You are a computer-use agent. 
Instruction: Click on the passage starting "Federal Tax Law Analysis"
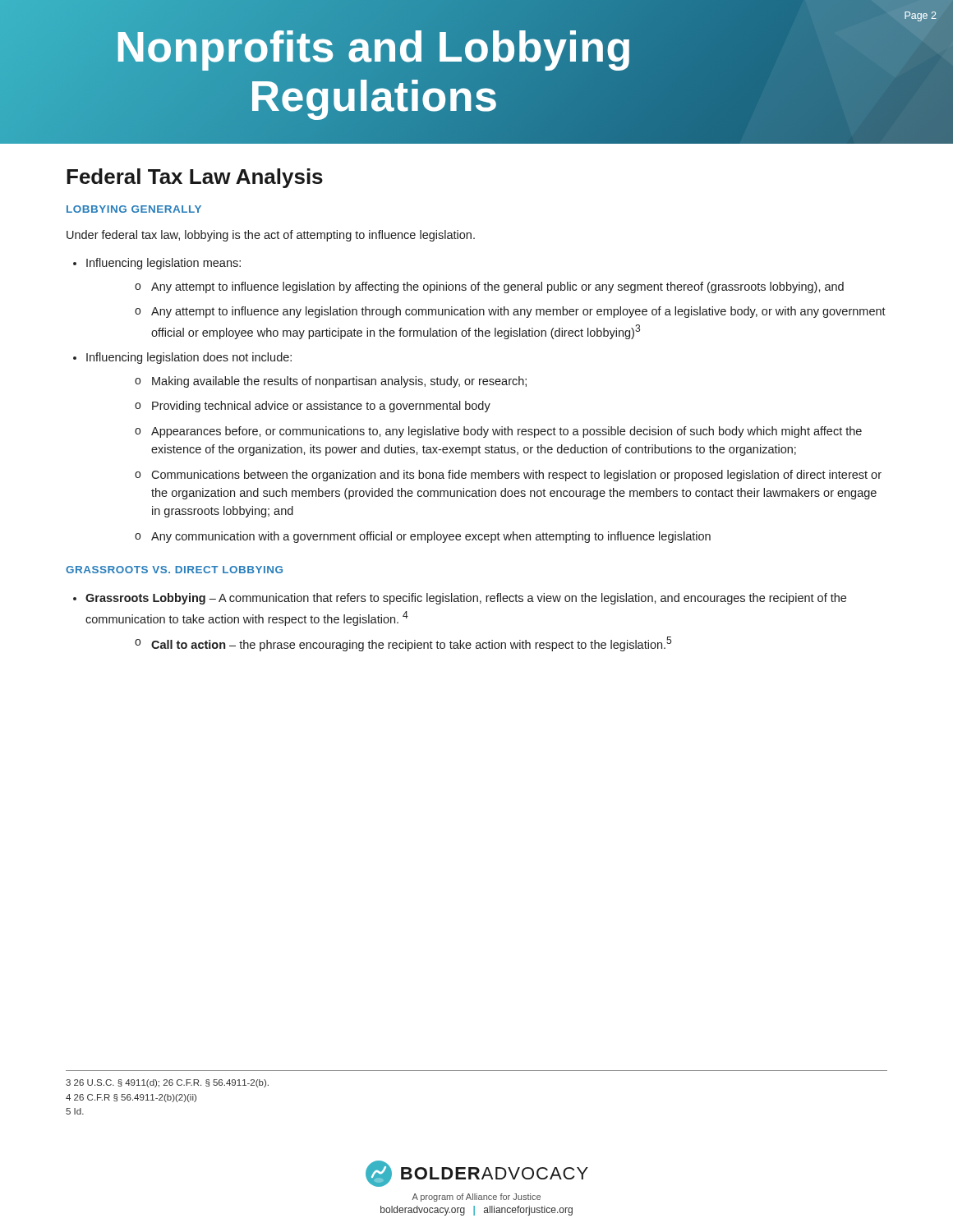click(195, 177)
